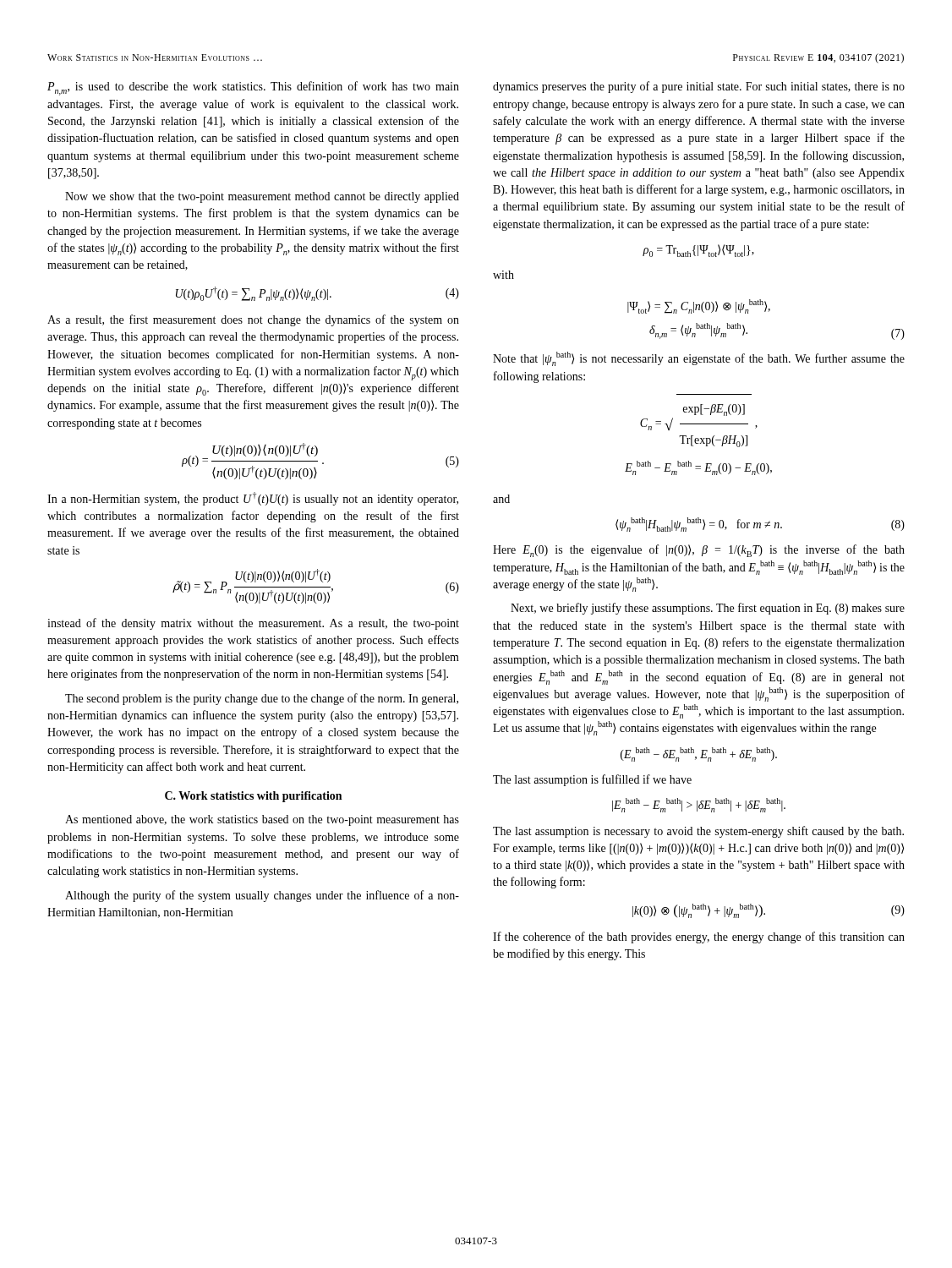Select the text starting "The last assumption is fulfilled if we have"

(x=699, y=780)
